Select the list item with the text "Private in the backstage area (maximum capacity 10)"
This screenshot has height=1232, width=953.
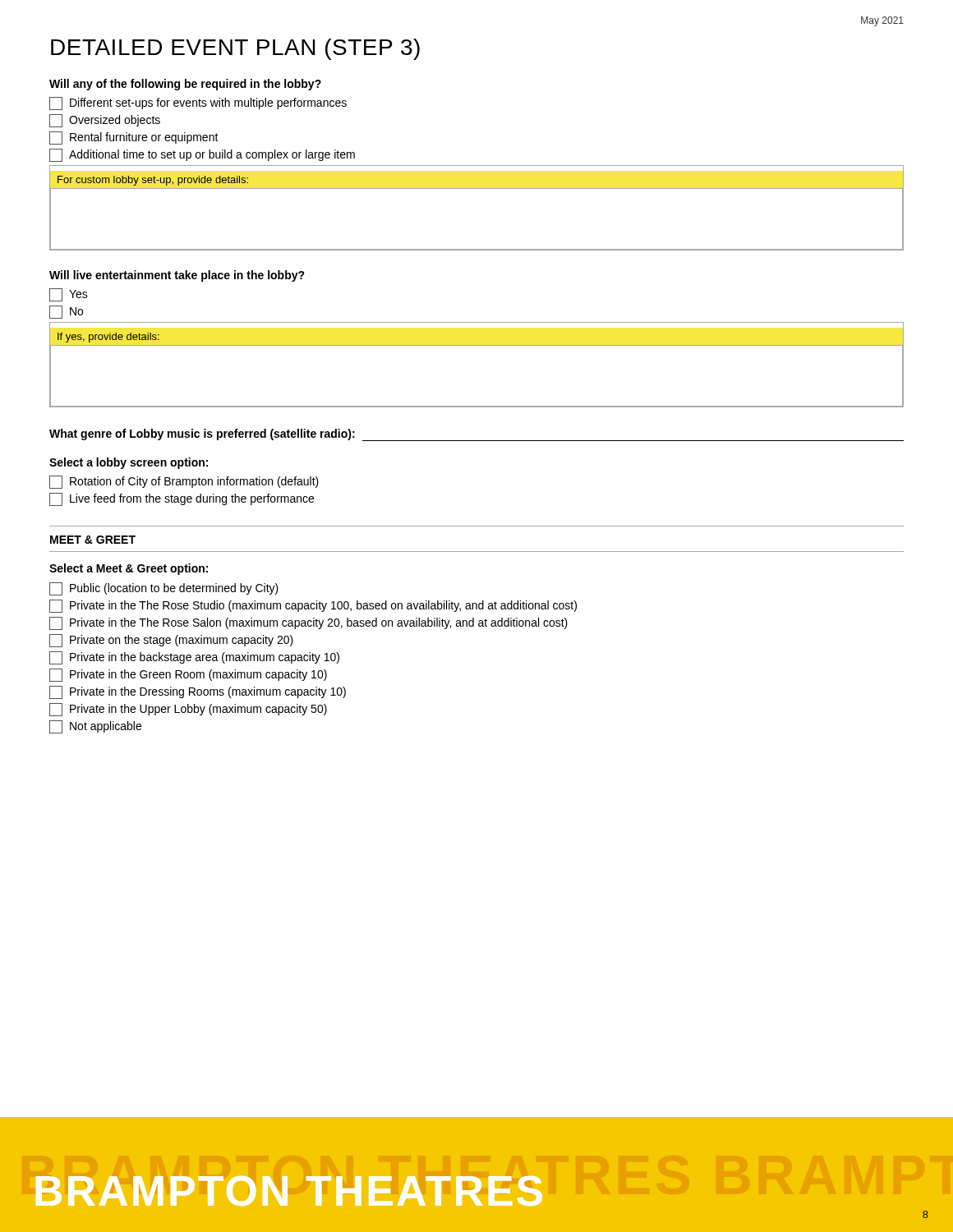[195, 657]
